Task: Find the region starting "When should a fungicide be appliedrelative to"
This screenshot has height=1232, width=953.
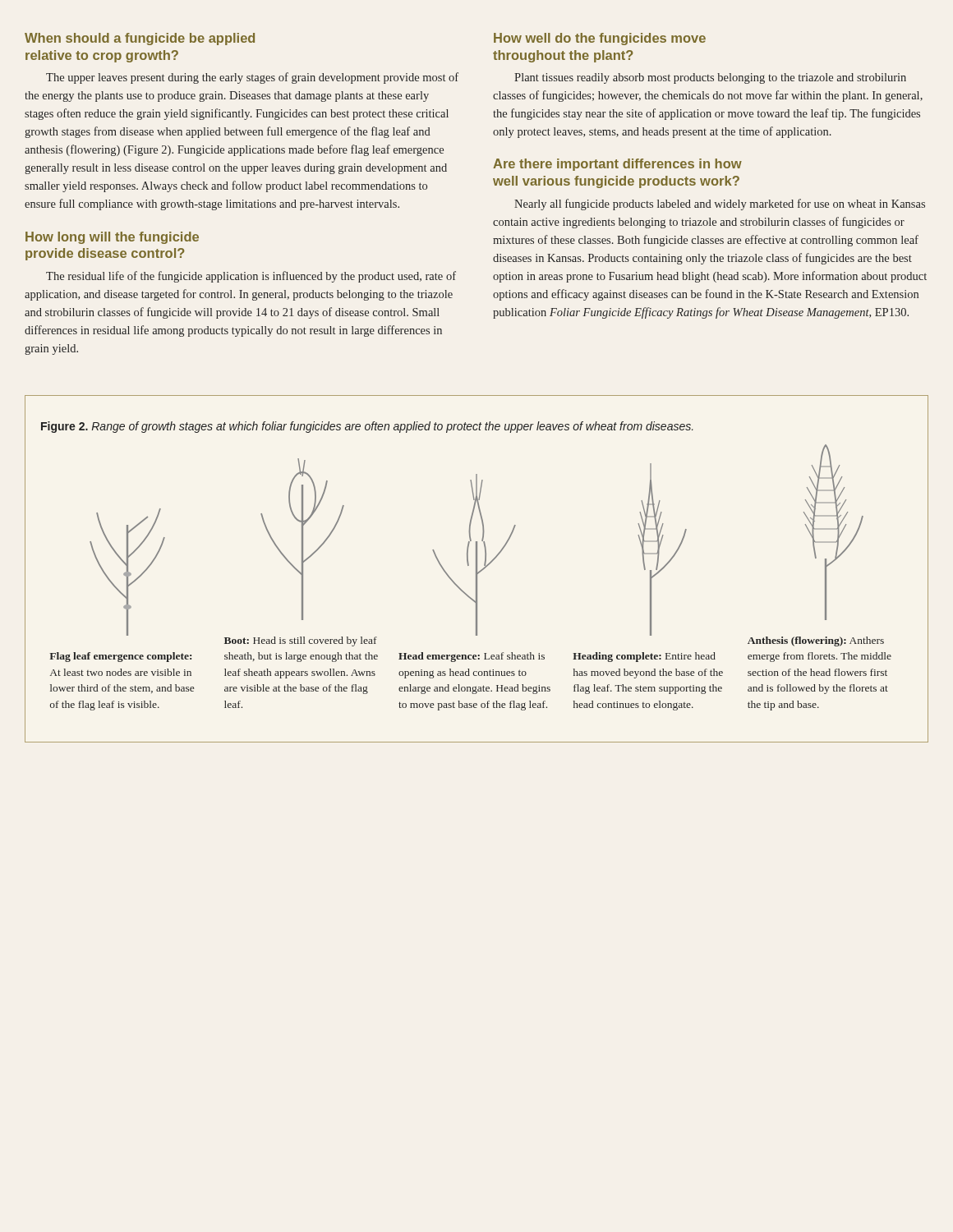Action: pos(242,47)
